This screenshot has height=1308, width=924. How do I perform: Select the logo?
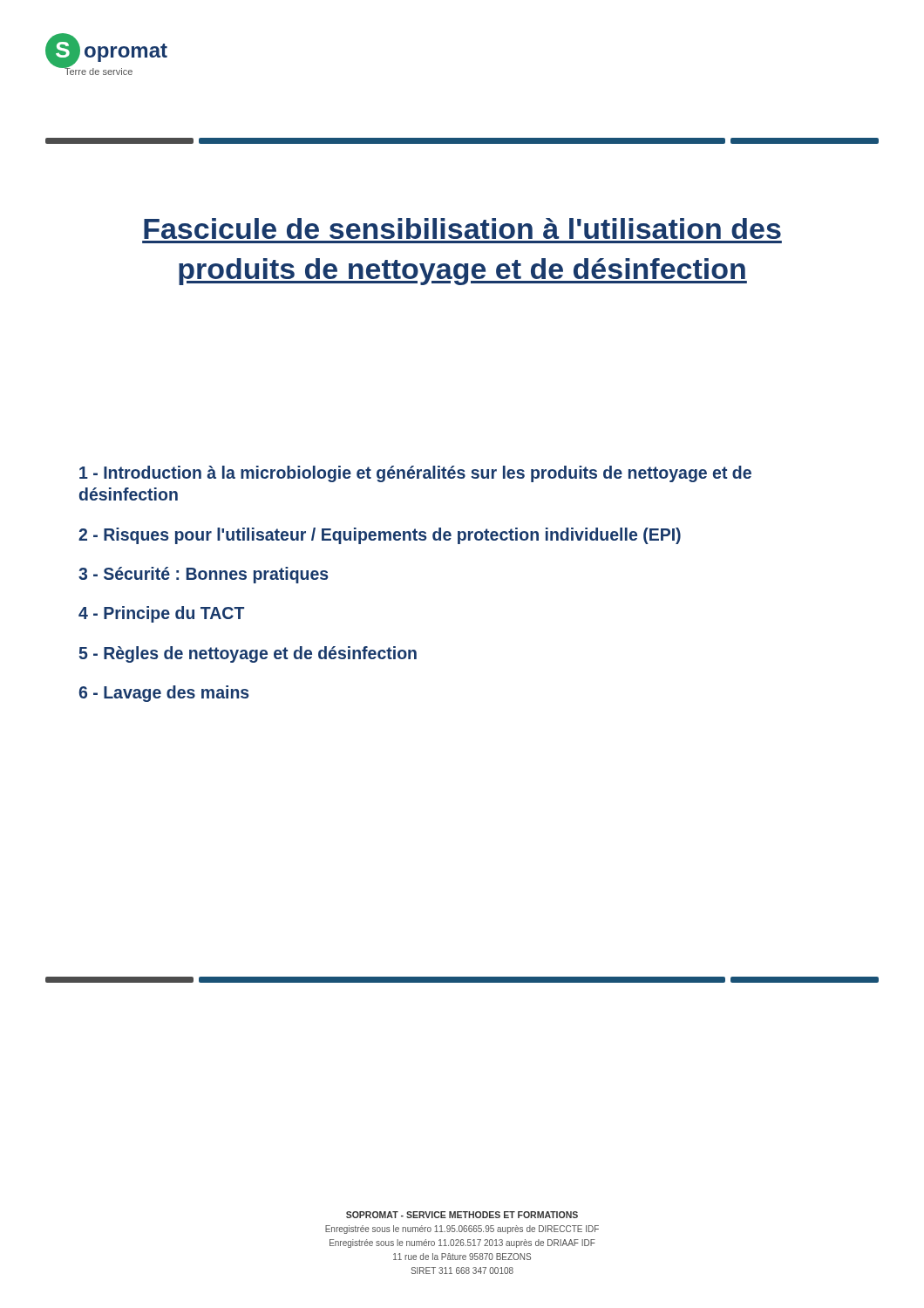coord(115,62)
